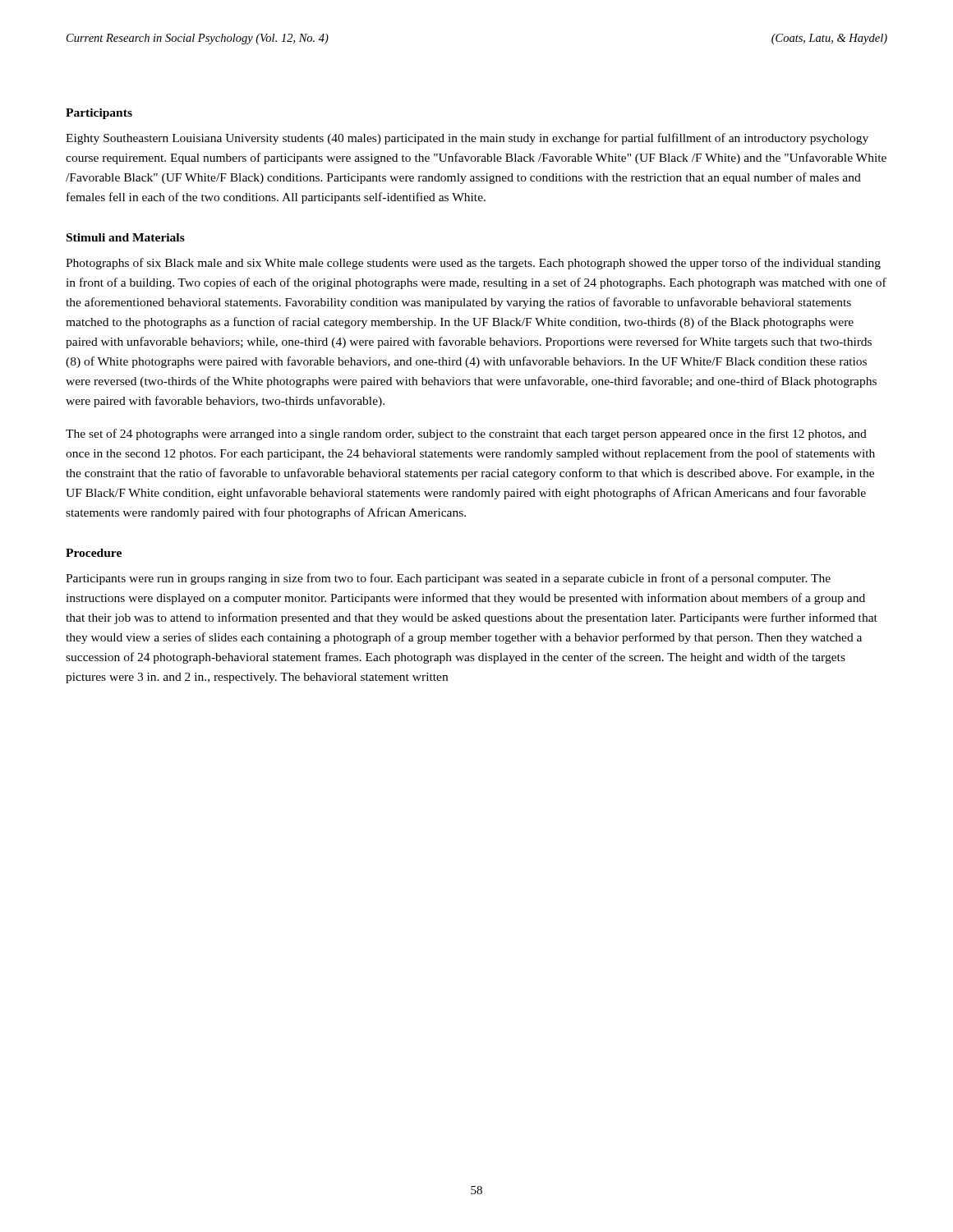Click where it says "Stimuli and Materials"

[x=125, y=237]
